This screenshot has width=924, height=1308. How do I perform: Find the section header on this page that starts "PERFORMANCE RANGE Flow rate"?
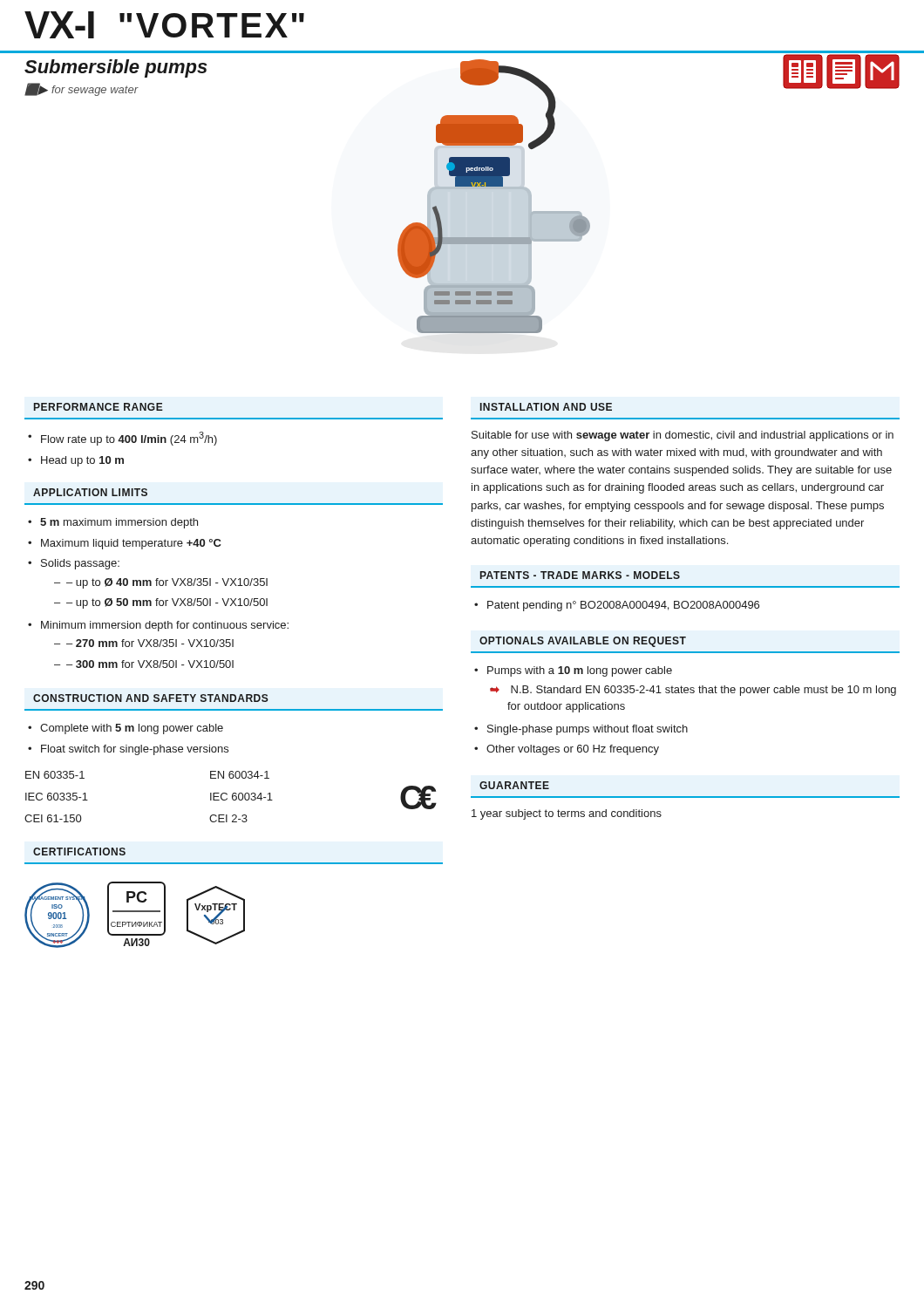point(98,407)
